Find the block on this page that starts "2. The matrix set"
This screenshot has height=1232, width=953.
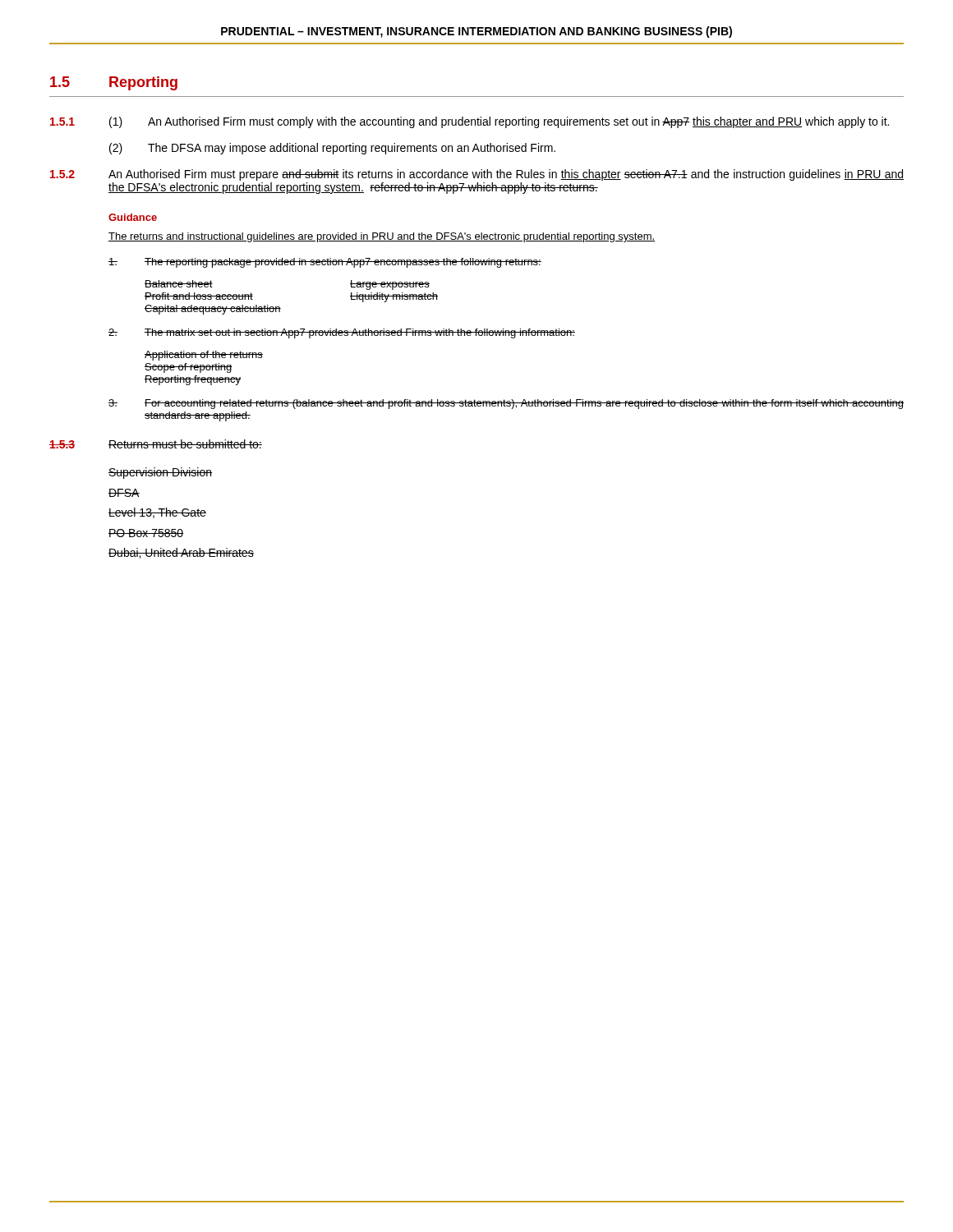click(x=506, y=332)
